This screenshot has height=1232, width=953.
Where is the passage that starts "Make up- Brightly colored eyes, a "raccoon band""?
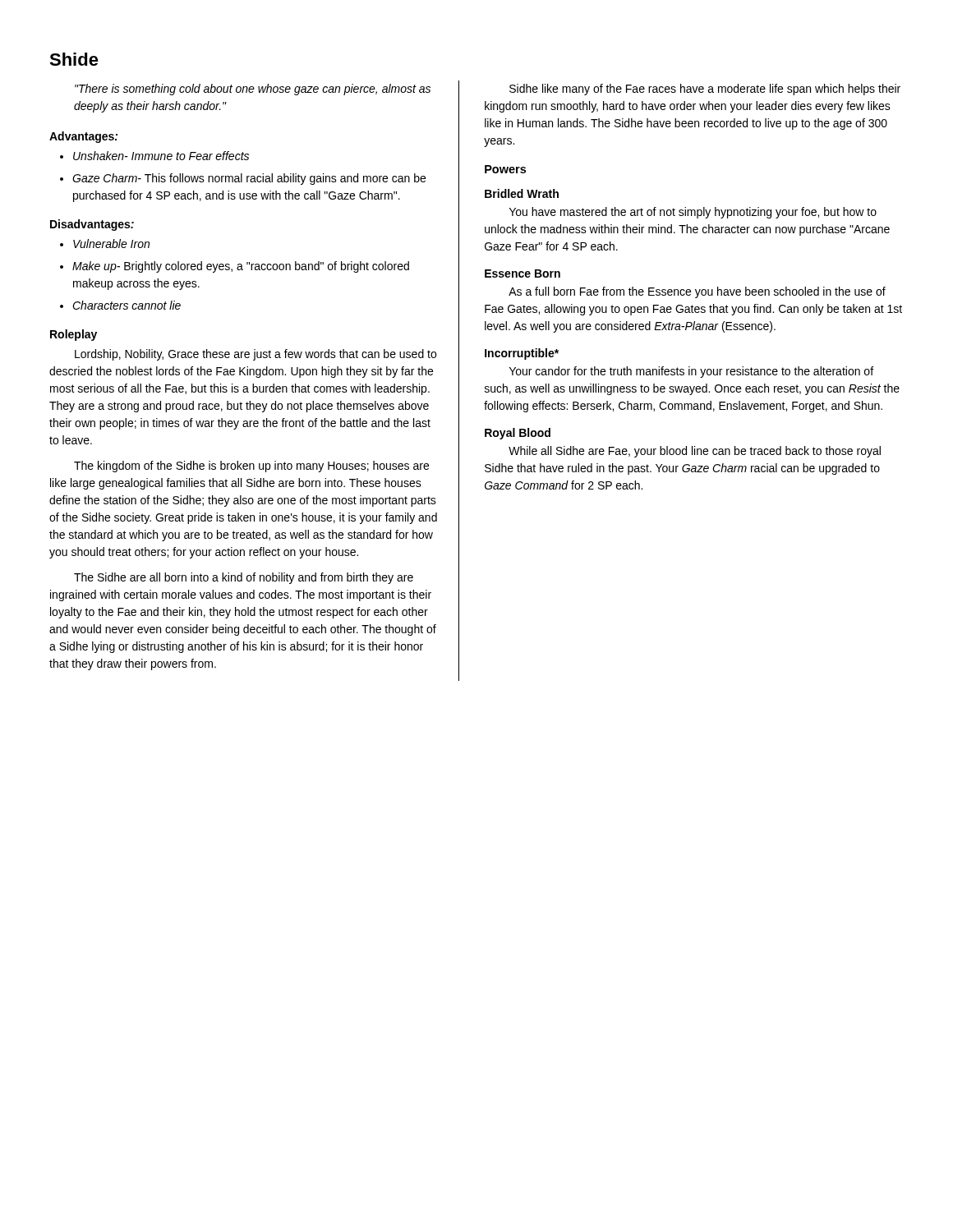[241, 275]
